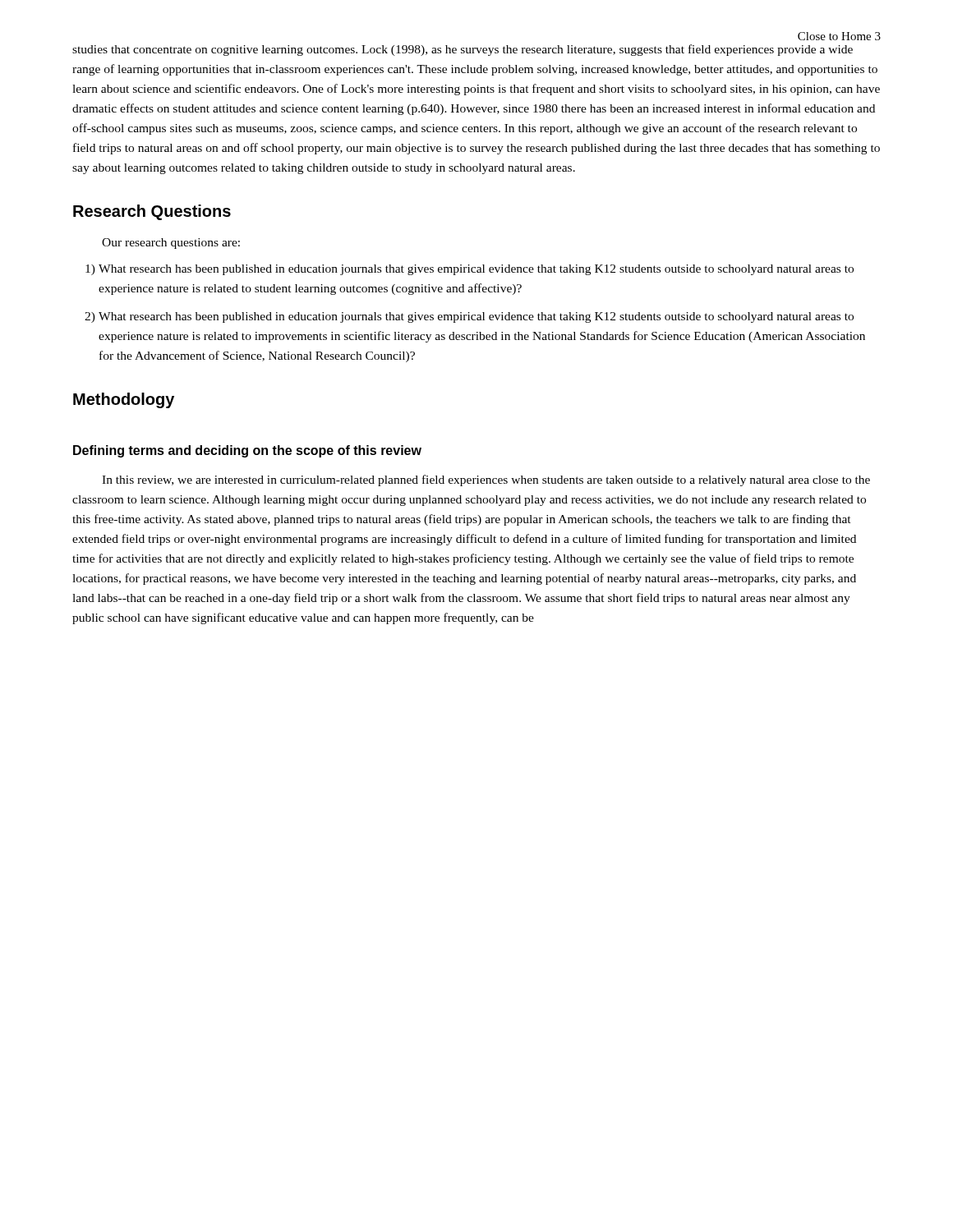The width and height of the screenshot is (953, 1232).
Task: Select the list item containing "2) What research has been published in"
Action: point(476,336)
